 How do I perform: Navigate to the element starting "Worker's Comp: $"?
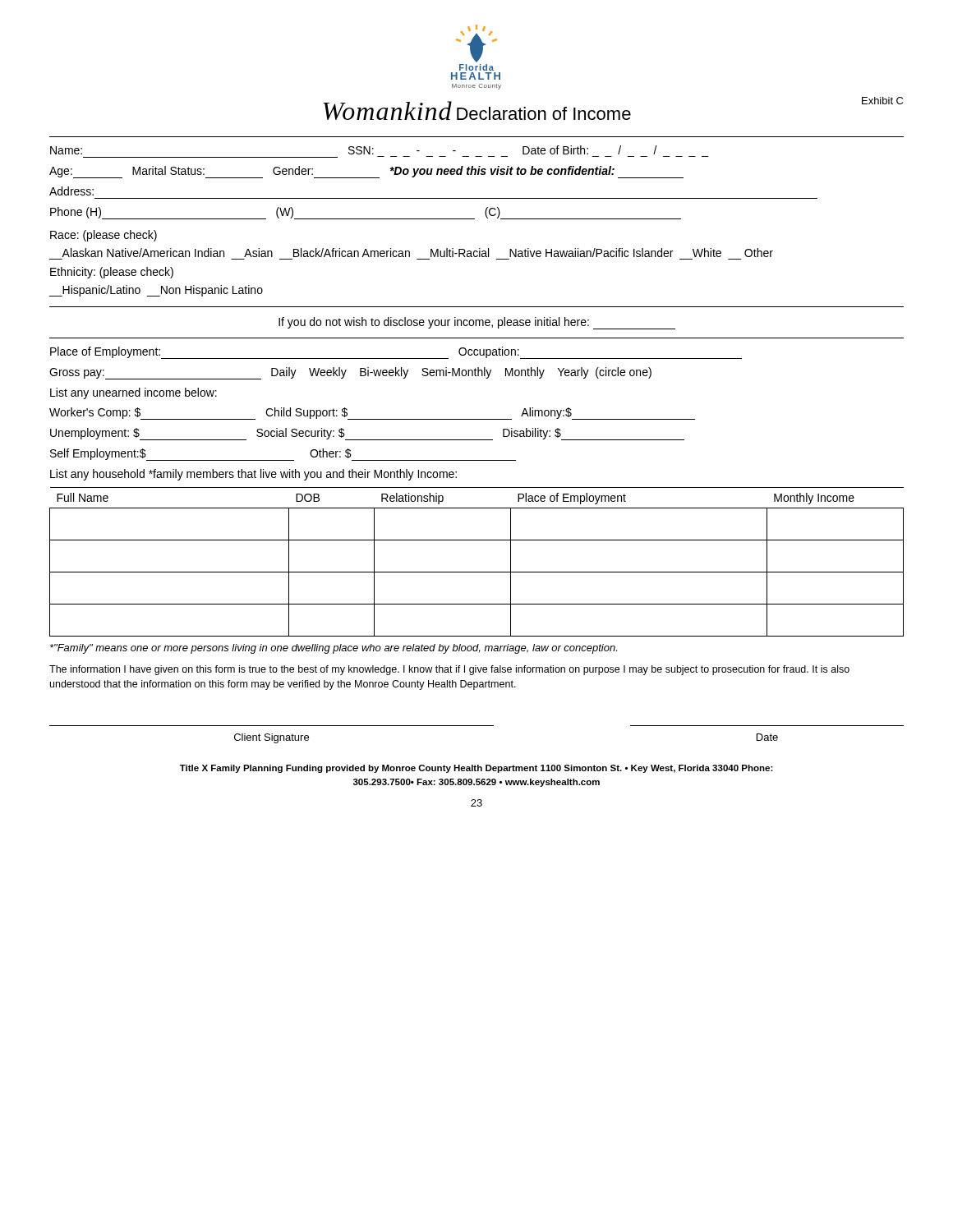point(372,412)
